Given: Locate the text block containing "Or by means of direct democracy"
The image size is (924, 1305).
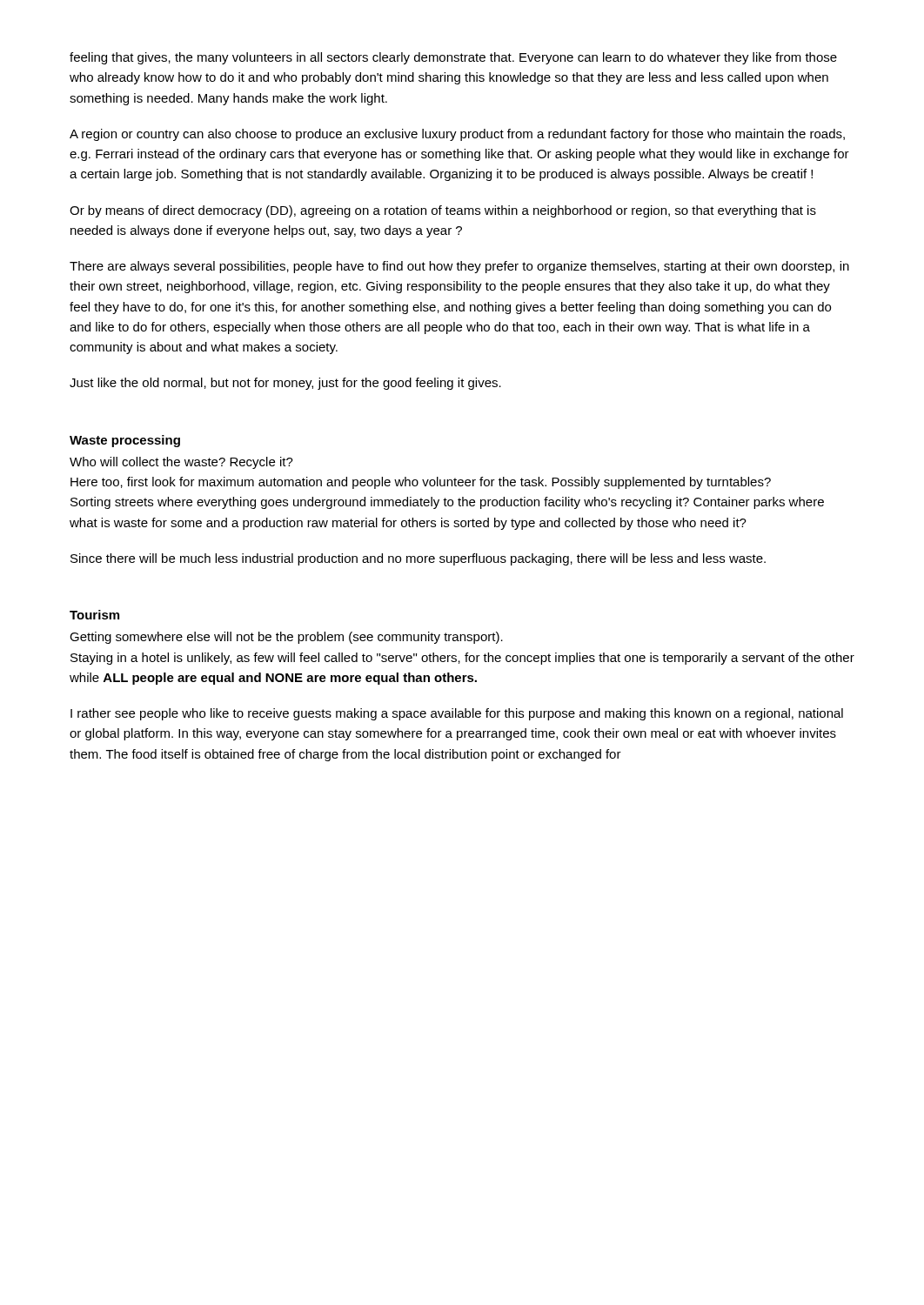Looking at the screenshot, I should coord(443,220).
